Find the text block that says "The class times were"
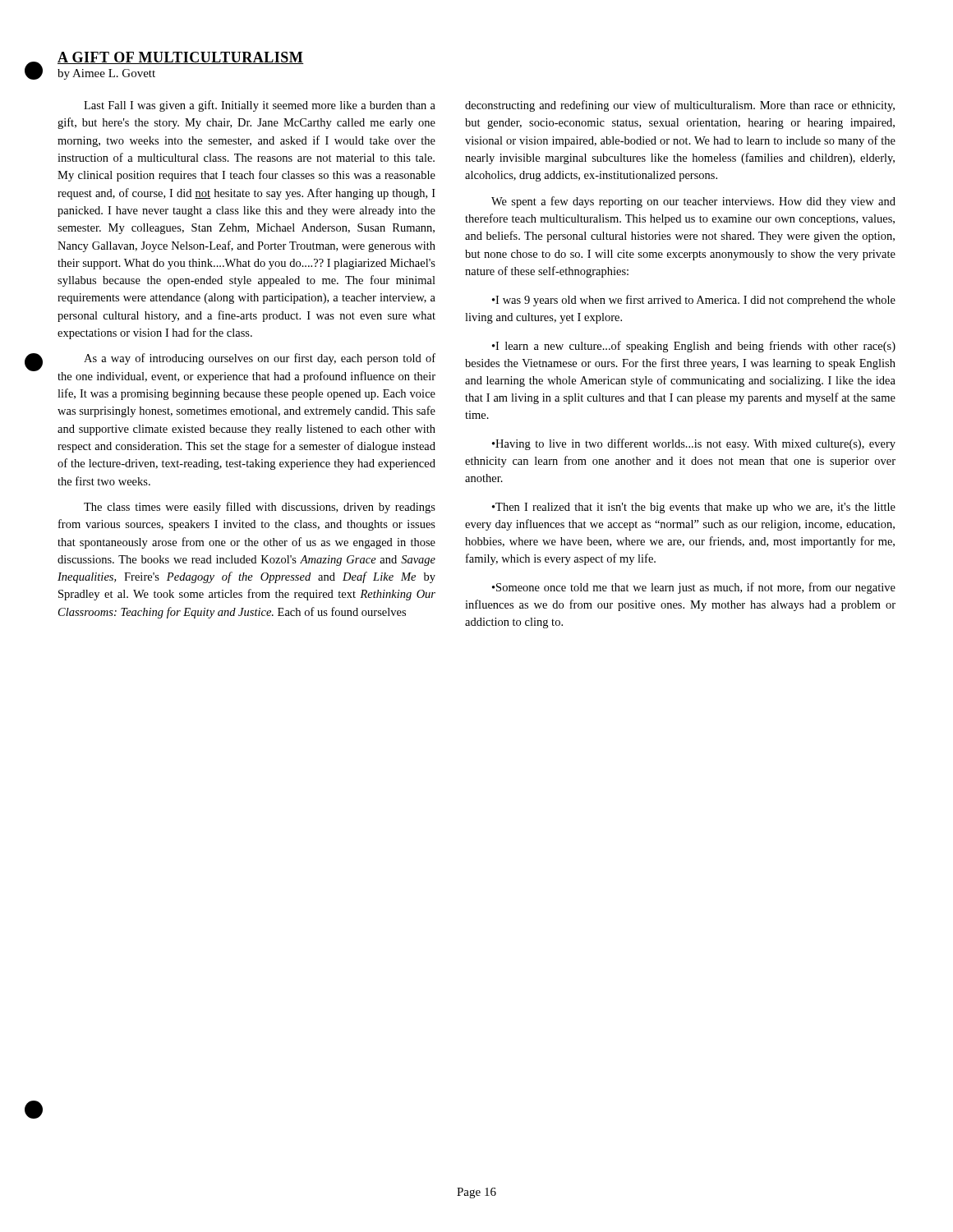 click(x=246, y=560)
